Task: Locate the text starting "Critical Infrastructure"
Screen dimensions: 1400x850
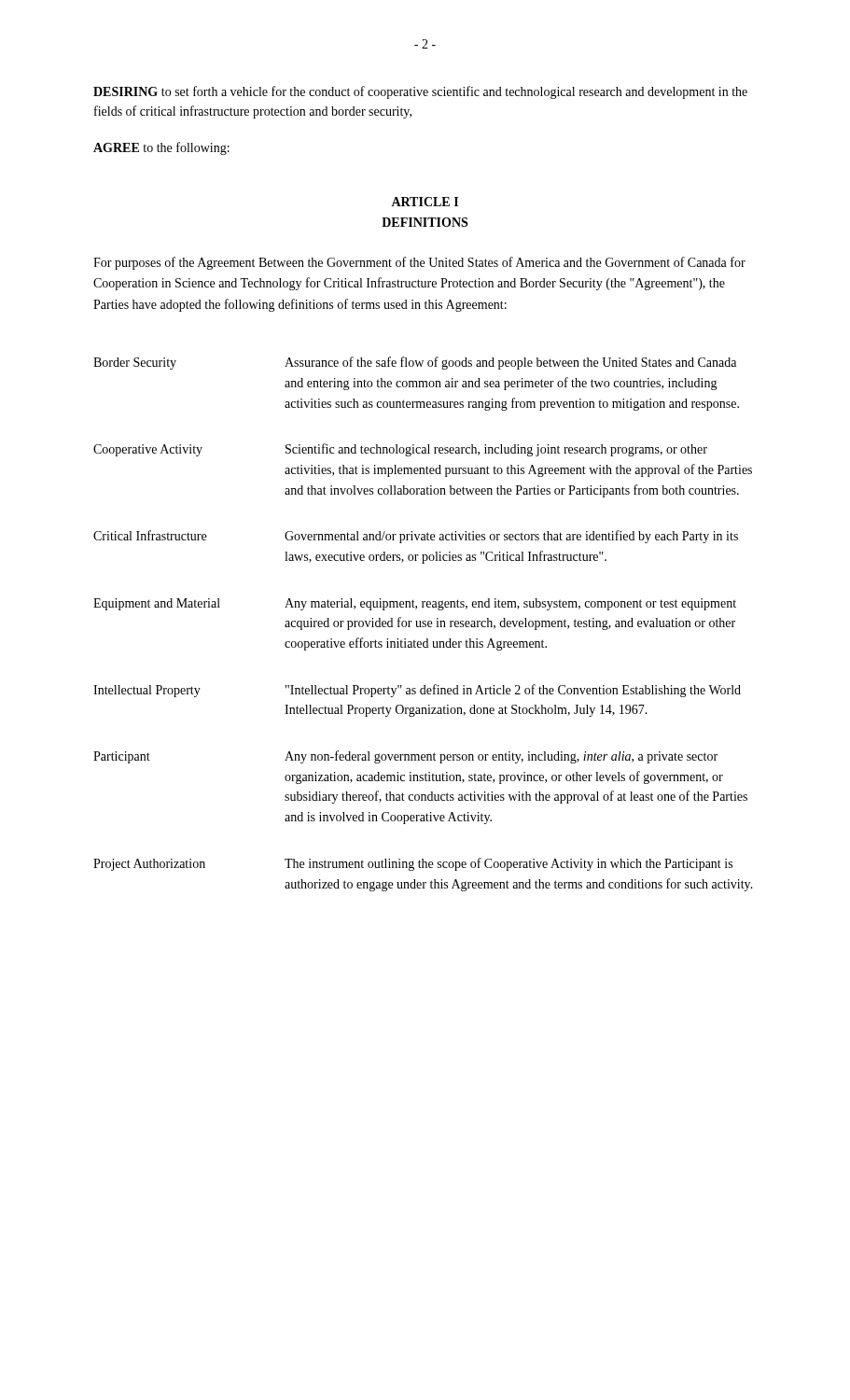Action: [150, 536]
